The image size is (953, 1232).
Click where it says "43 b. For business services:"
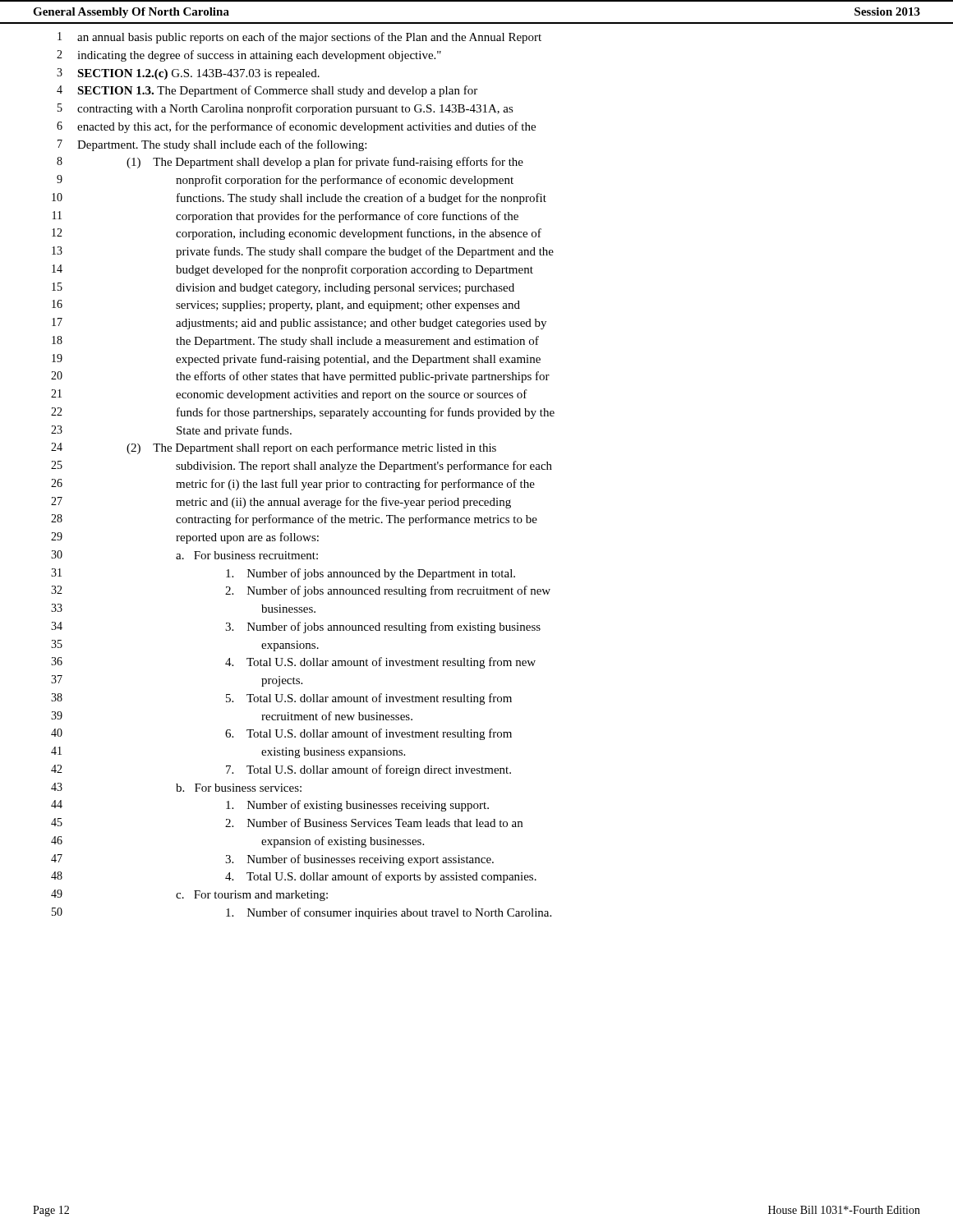[x=176, y=787]
